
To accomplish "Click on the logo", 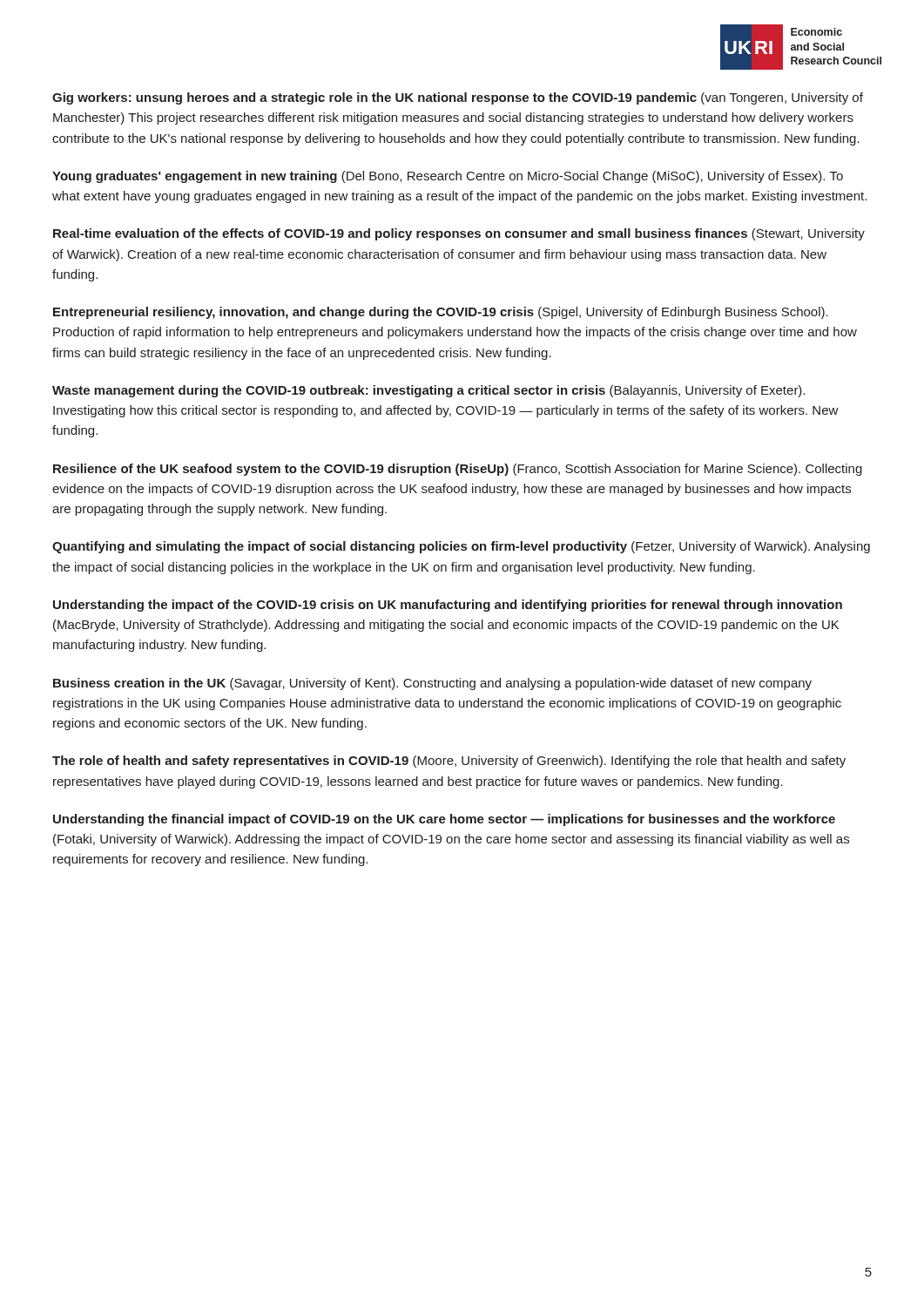I will (801, 47).
